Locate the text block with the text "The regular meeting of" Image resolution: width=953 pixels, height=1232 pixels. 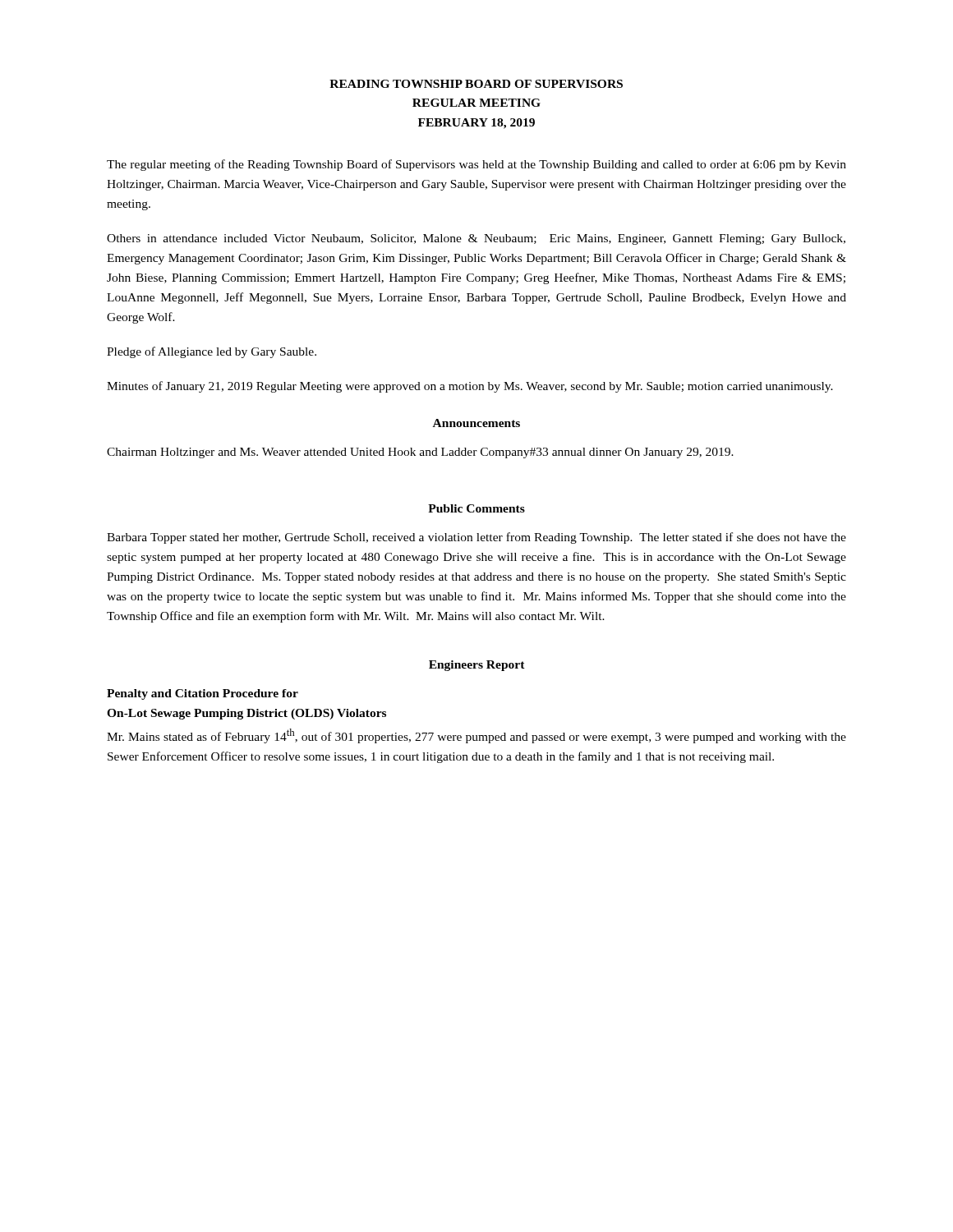(476, 183)
